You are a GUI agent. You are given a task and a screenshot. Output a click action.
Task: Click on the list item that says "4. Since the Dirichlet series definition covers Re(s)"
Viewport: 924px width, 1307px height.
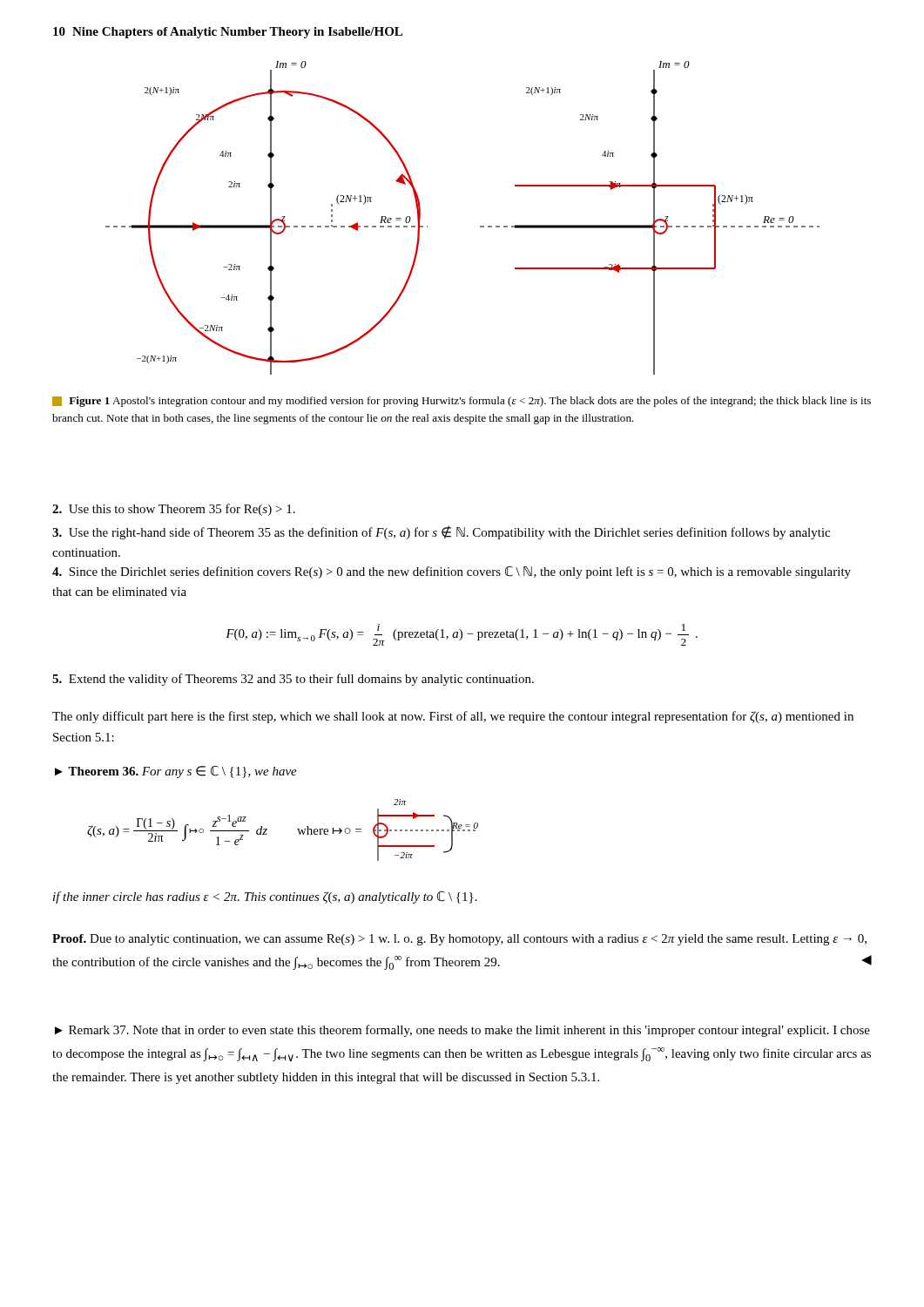point(452,582)
